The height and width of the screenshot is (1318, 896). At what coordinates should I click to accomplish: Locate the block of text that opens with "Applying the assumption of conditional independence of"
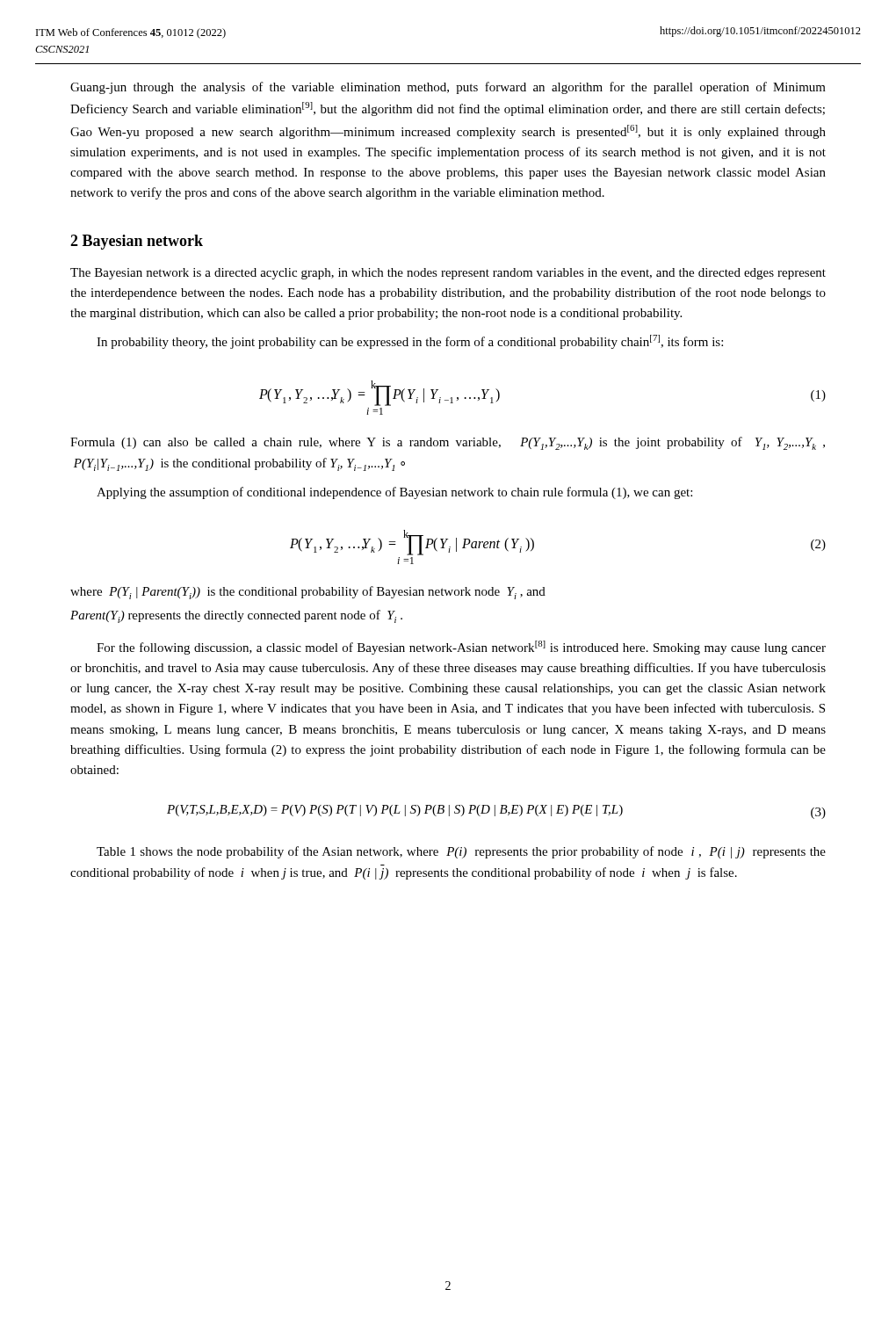(395, 492)
